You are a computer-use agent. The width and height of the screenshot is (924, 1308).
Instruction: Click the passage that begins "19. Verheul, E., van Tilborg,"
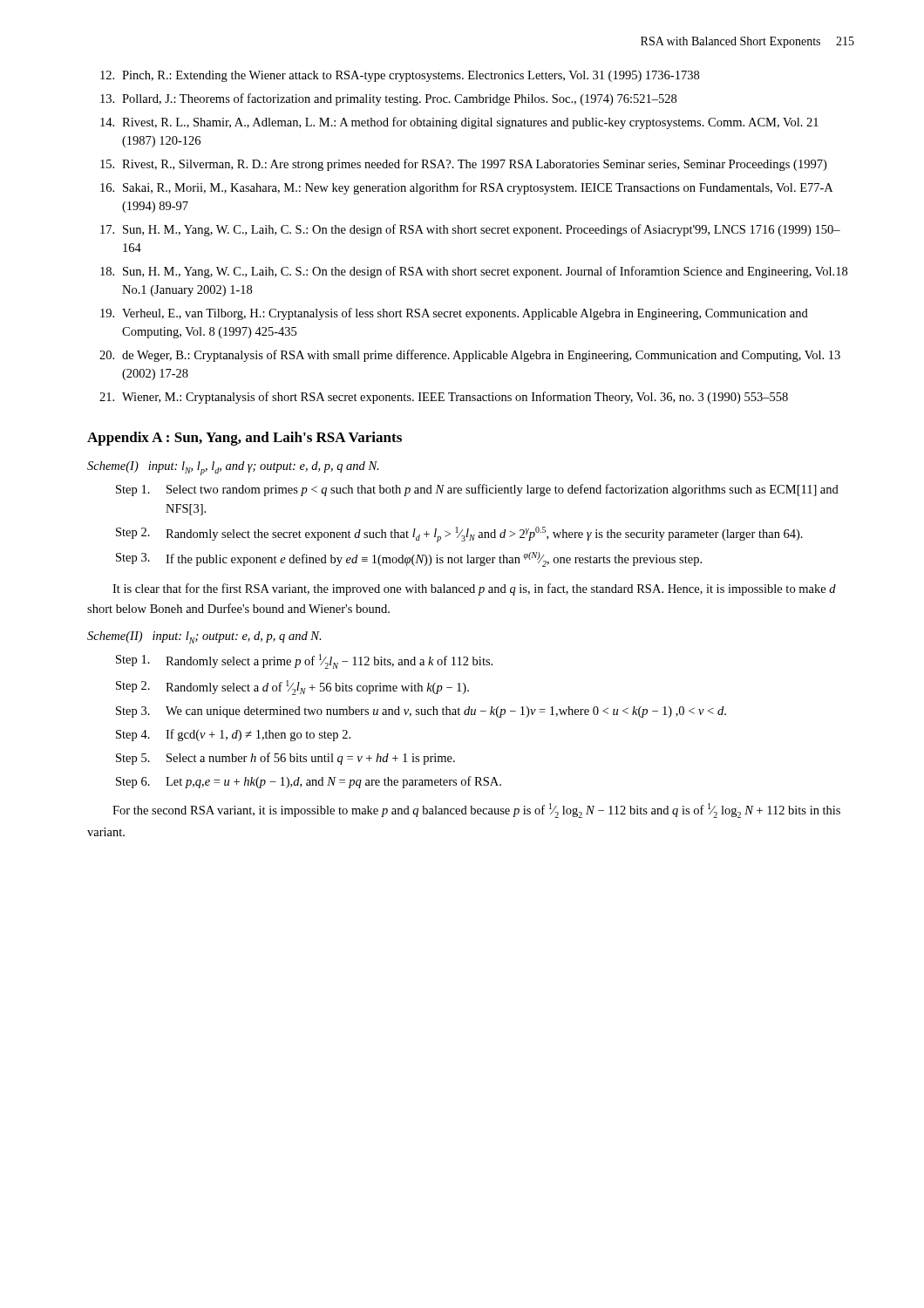coord(471,323)
